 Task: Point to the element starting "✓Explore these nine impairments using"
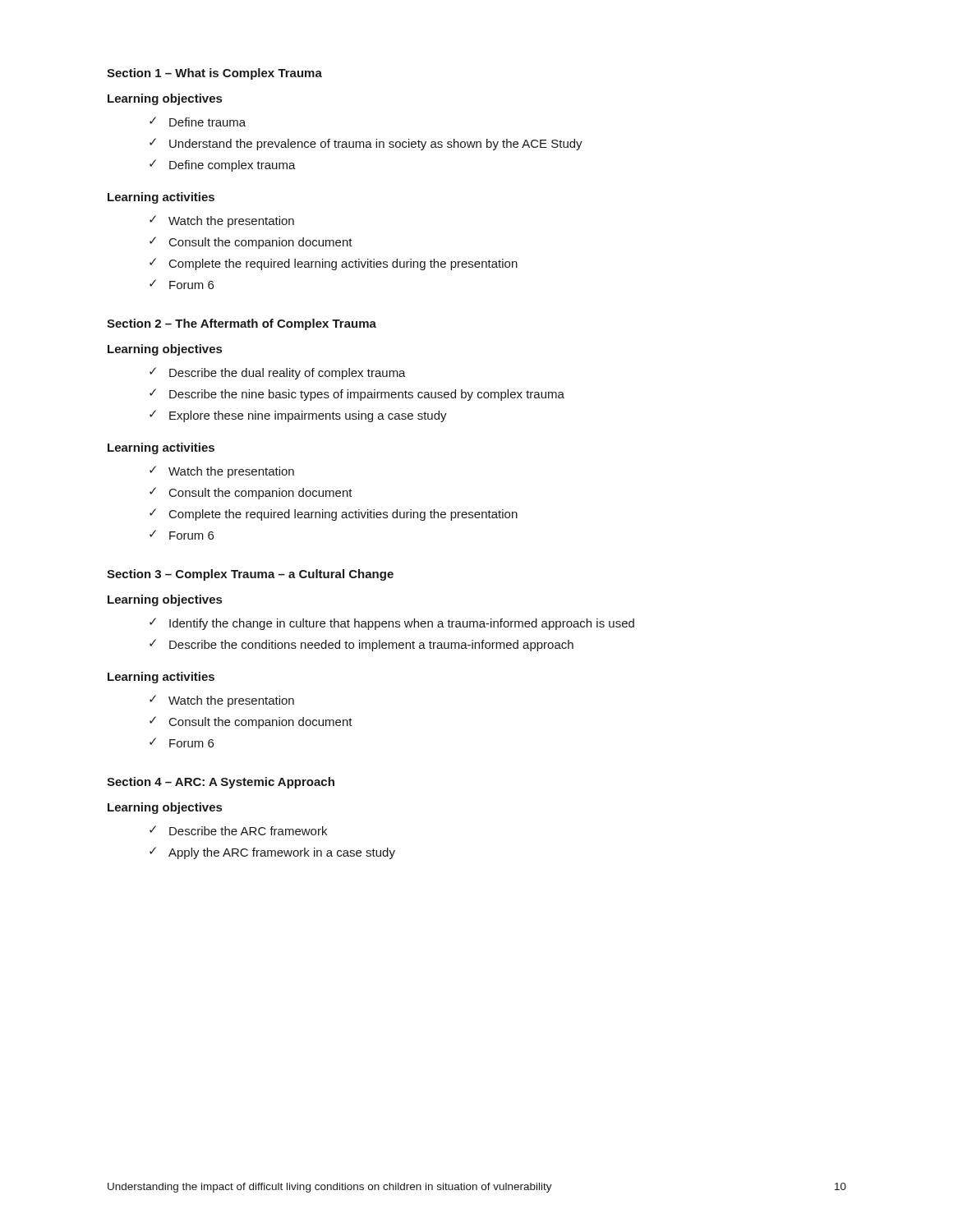(297, 415)
